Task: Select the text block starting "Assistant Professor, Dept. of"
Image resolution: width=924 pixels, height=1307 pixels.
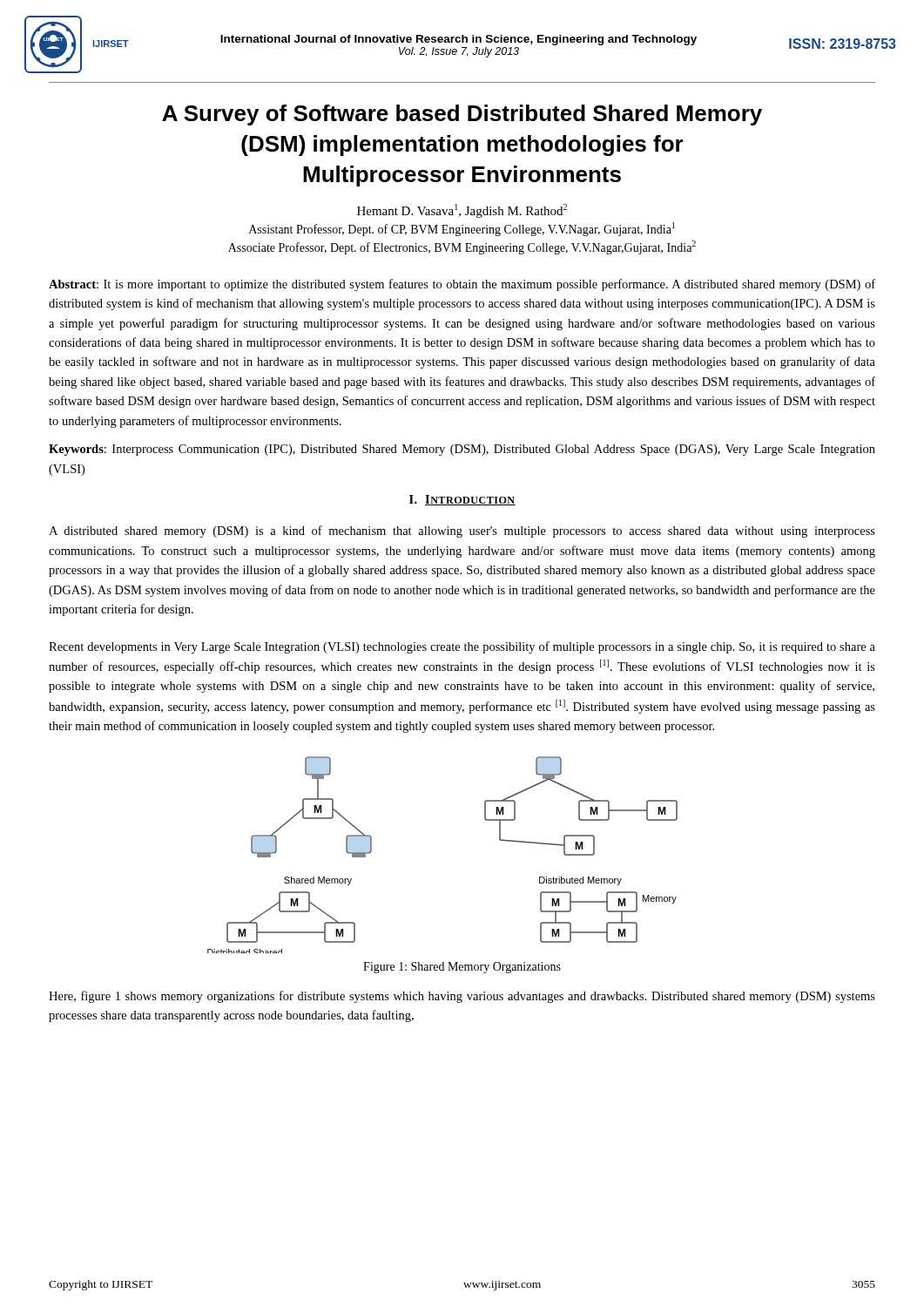Action: (x=462, y=228)
